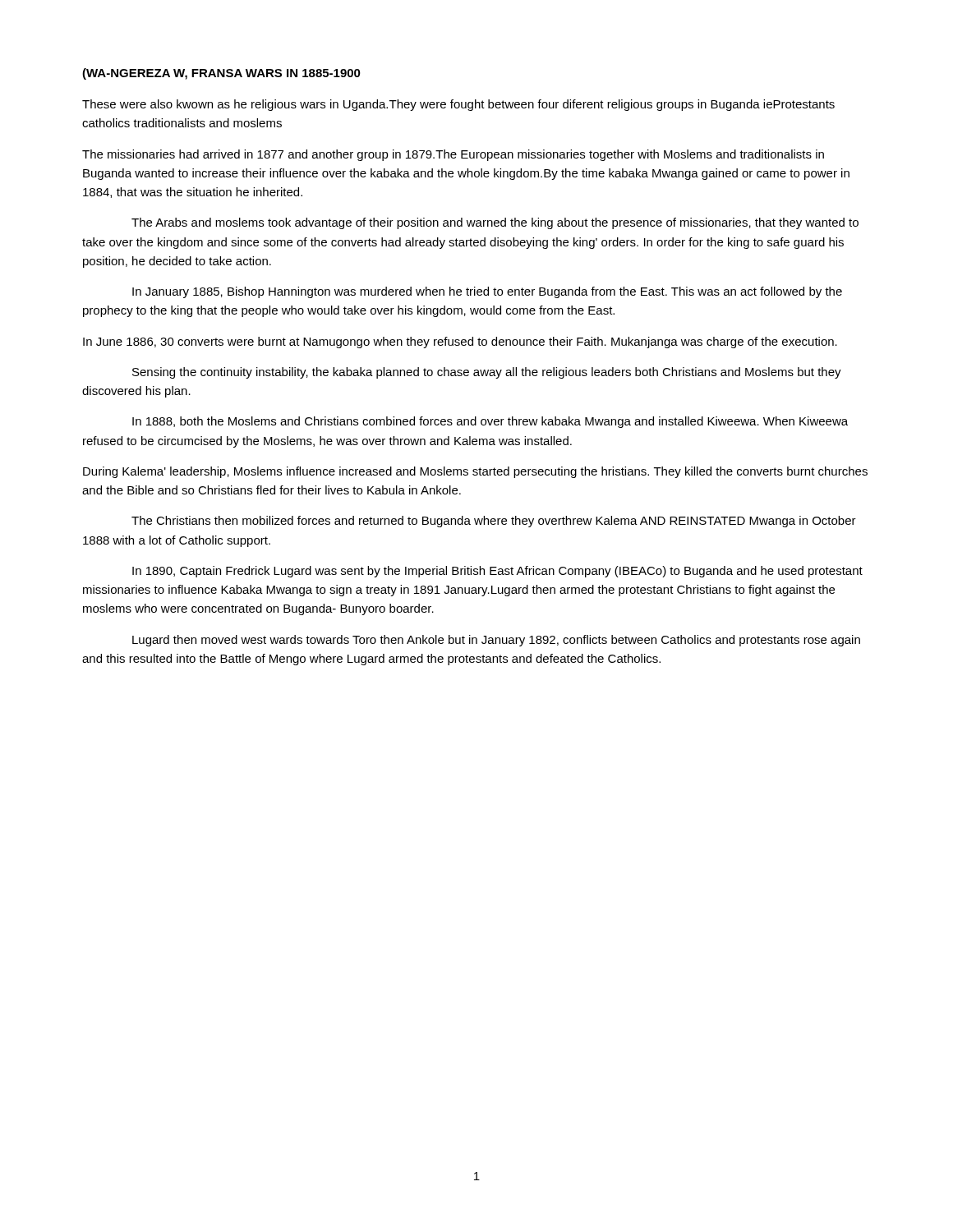Screen dimensions: 1232x953
Task: Point to the passage starting "In January 1885, Bishop Hannington was murdered when"
Action: pos(462,301)
